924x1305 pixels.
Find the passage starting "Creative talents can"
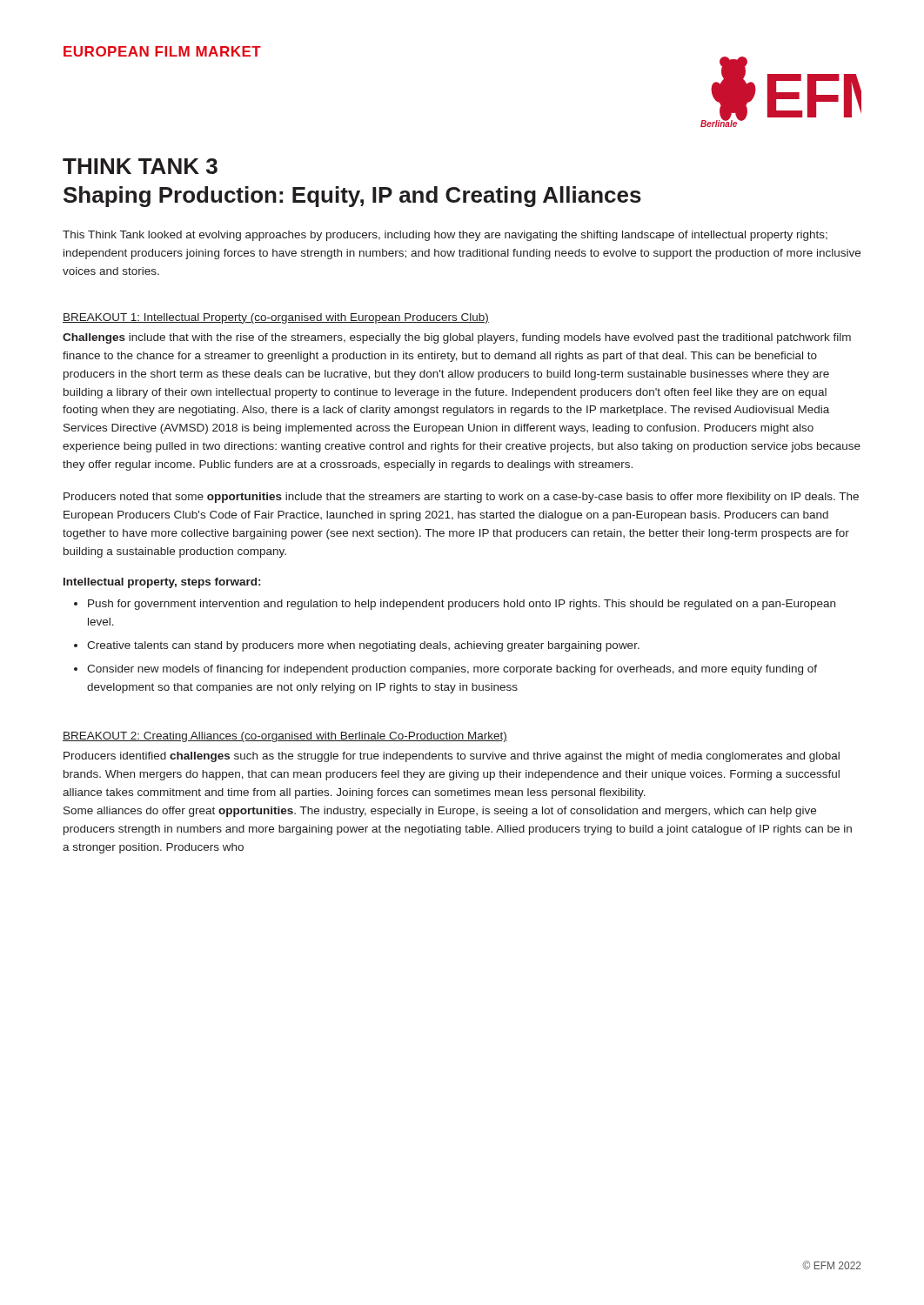coord(462,646)
